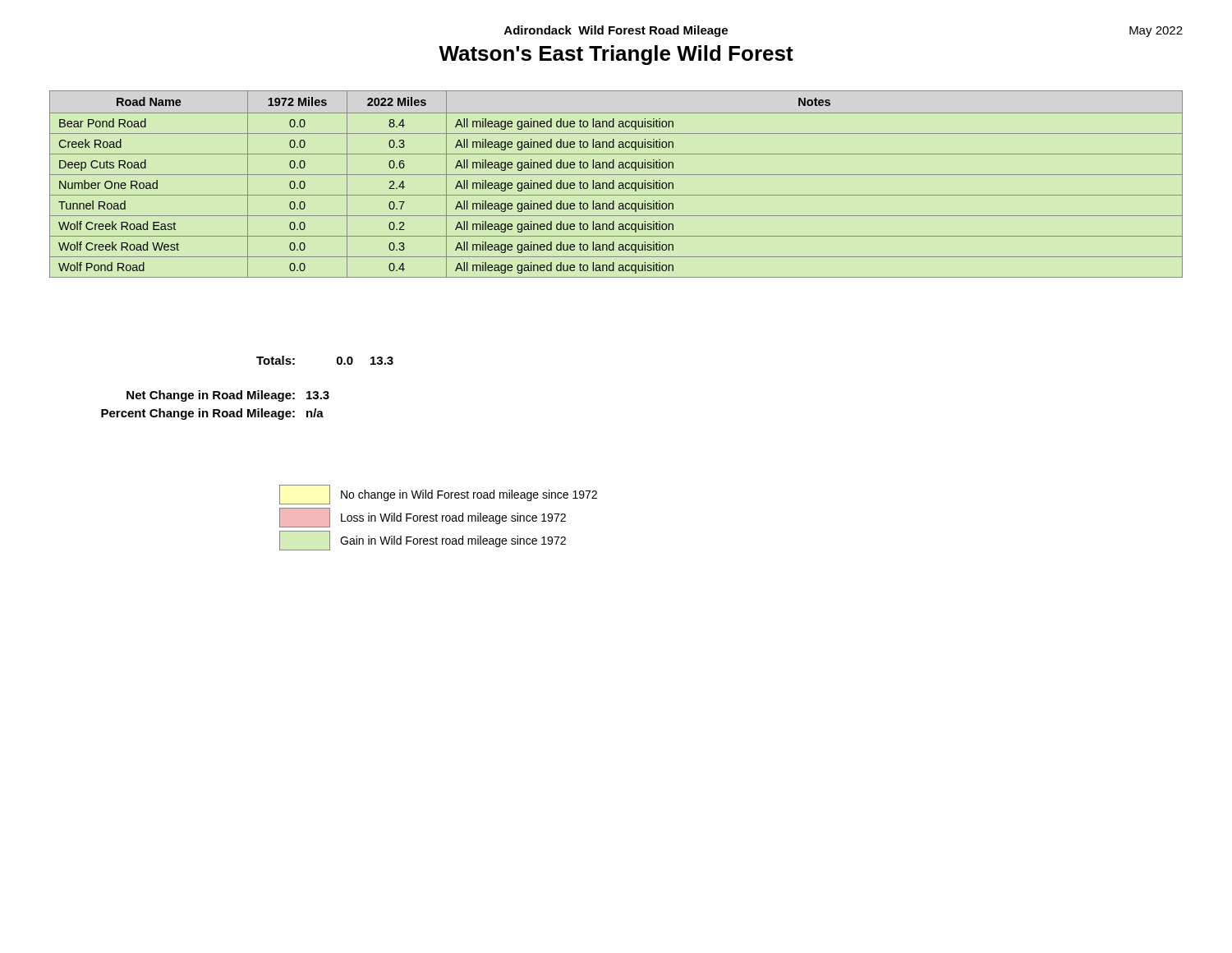Where does it say "May 2022"?
The height and width of the screenshot is (953, 1232).
[x=1156, y=30]
